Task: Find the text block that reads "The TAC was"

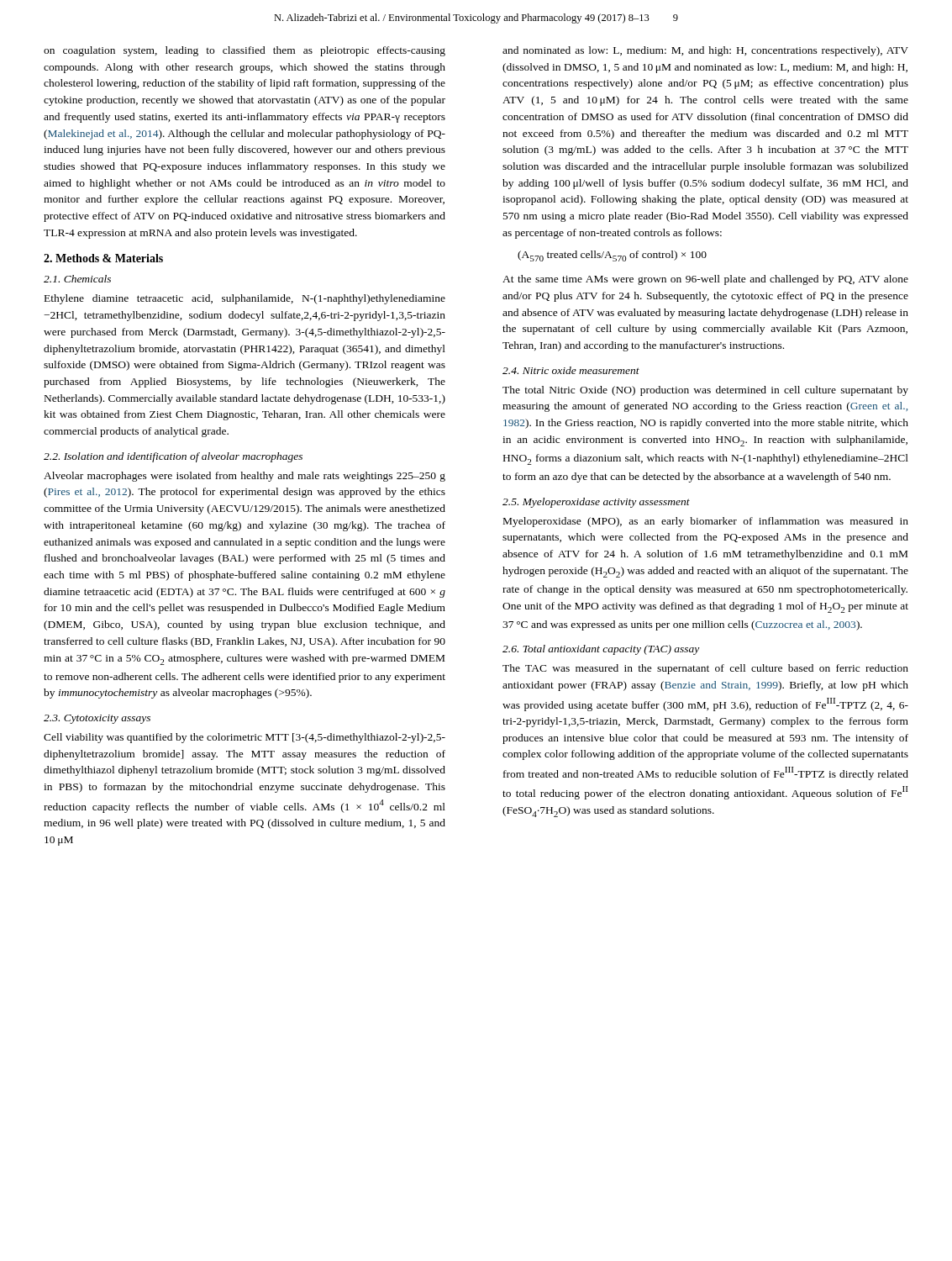Action: pyautogui.click(x=705, y=740)
